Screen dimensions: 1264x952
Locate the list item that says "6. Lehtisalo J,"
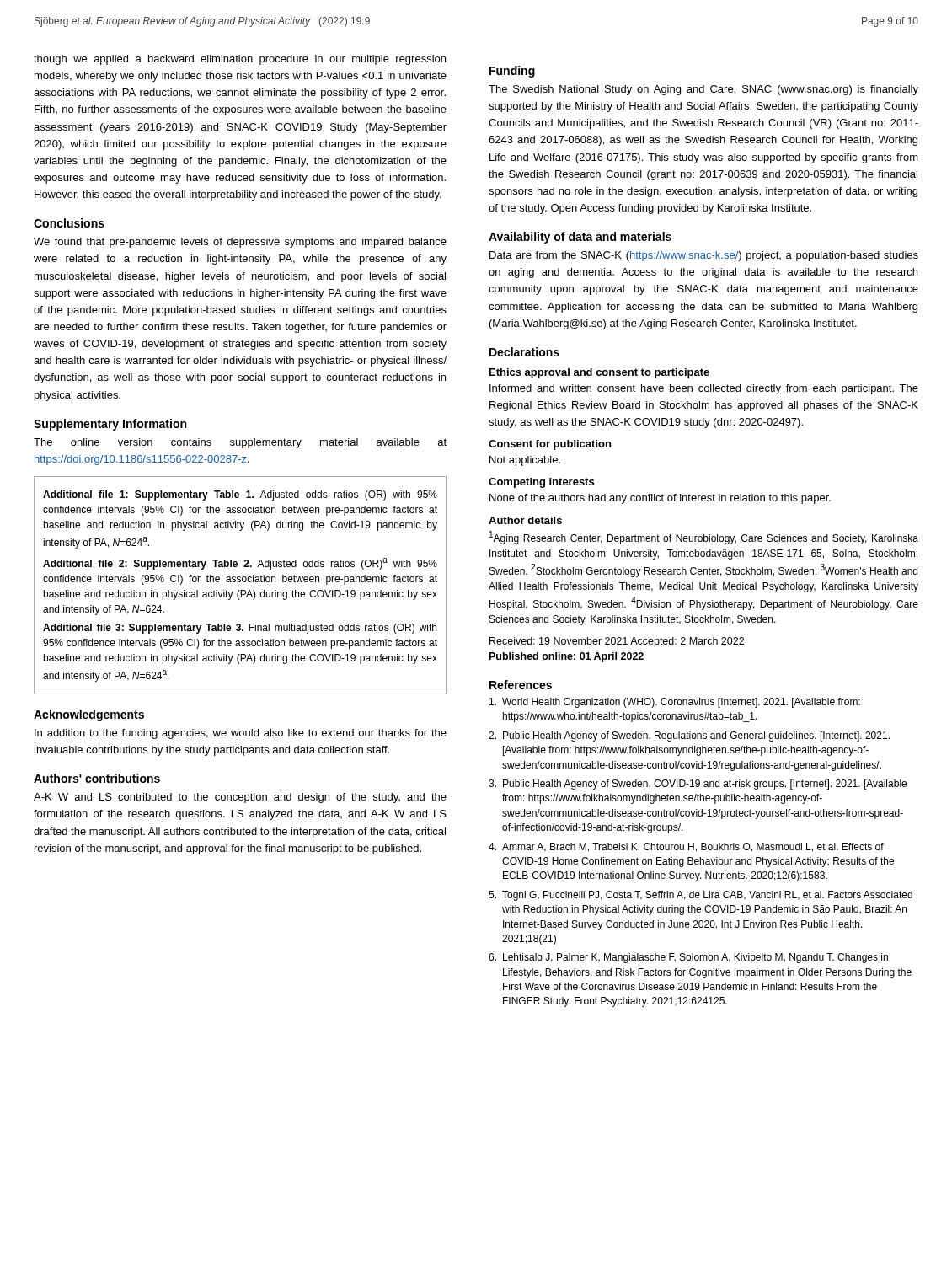[702, 980]
